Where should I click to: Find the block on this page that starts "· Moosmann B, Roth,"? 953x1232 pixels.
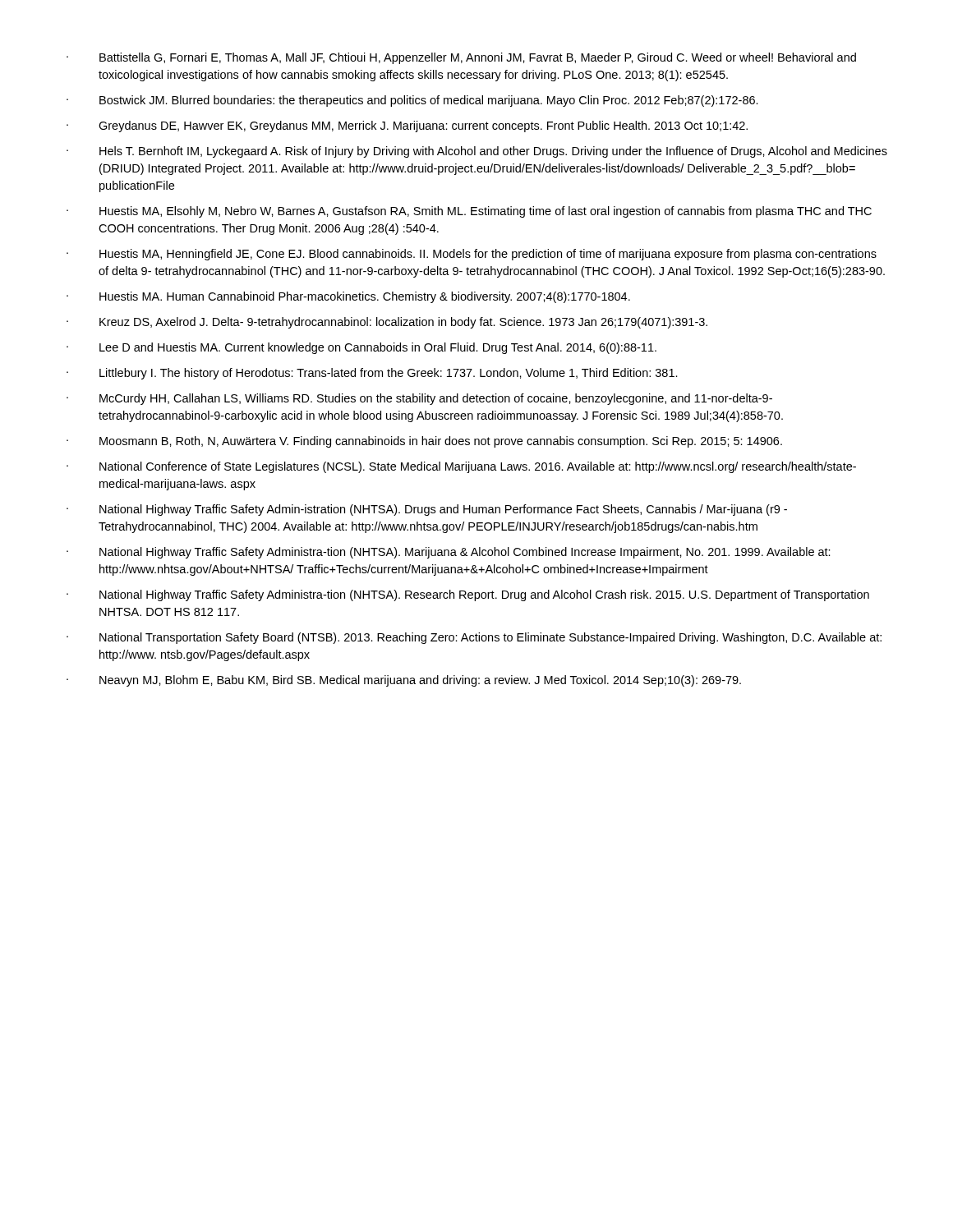(x=476, y=442)
